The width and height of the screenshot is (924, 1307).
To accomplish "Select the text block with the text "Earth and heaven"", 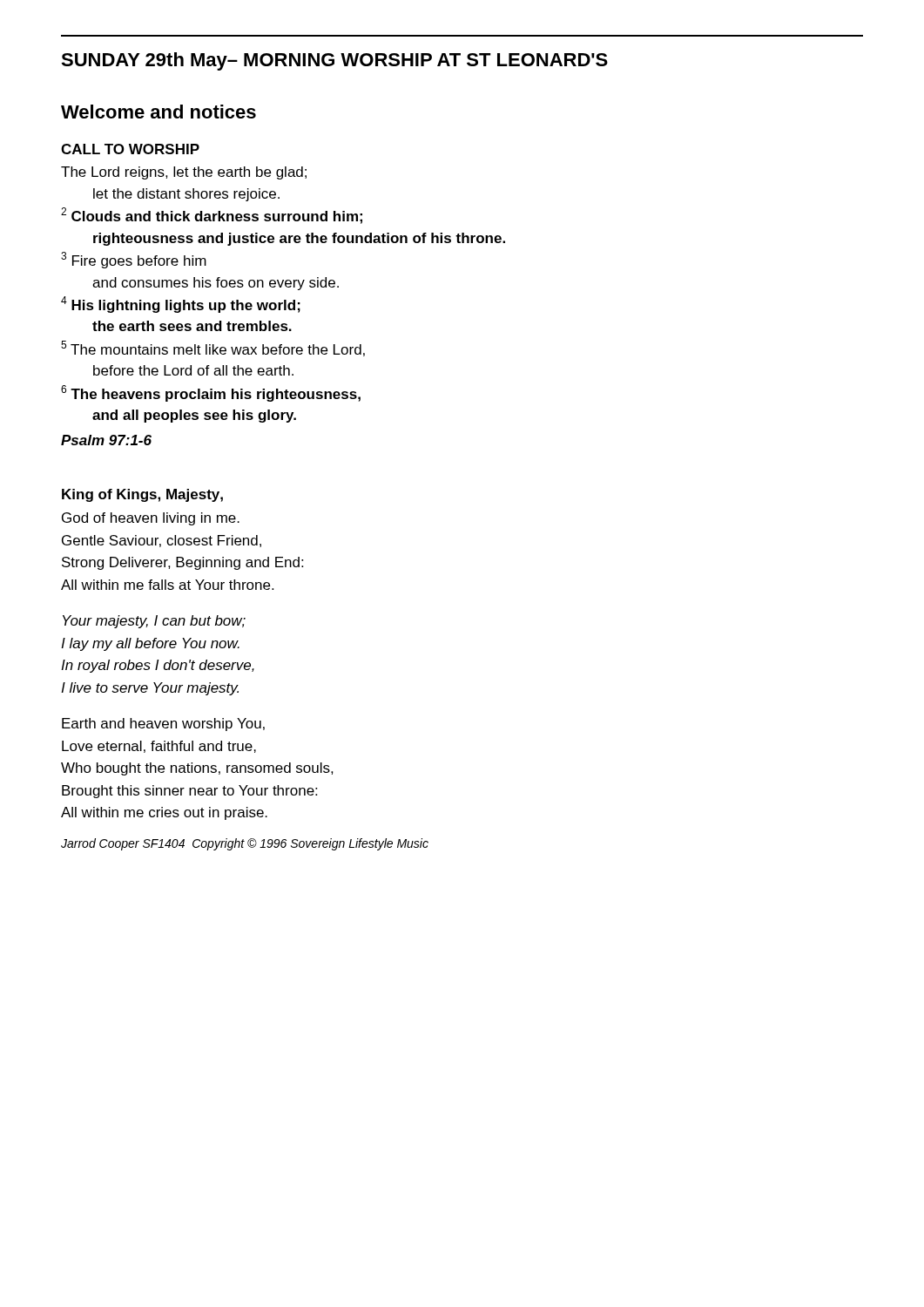I will coord(163,725).
